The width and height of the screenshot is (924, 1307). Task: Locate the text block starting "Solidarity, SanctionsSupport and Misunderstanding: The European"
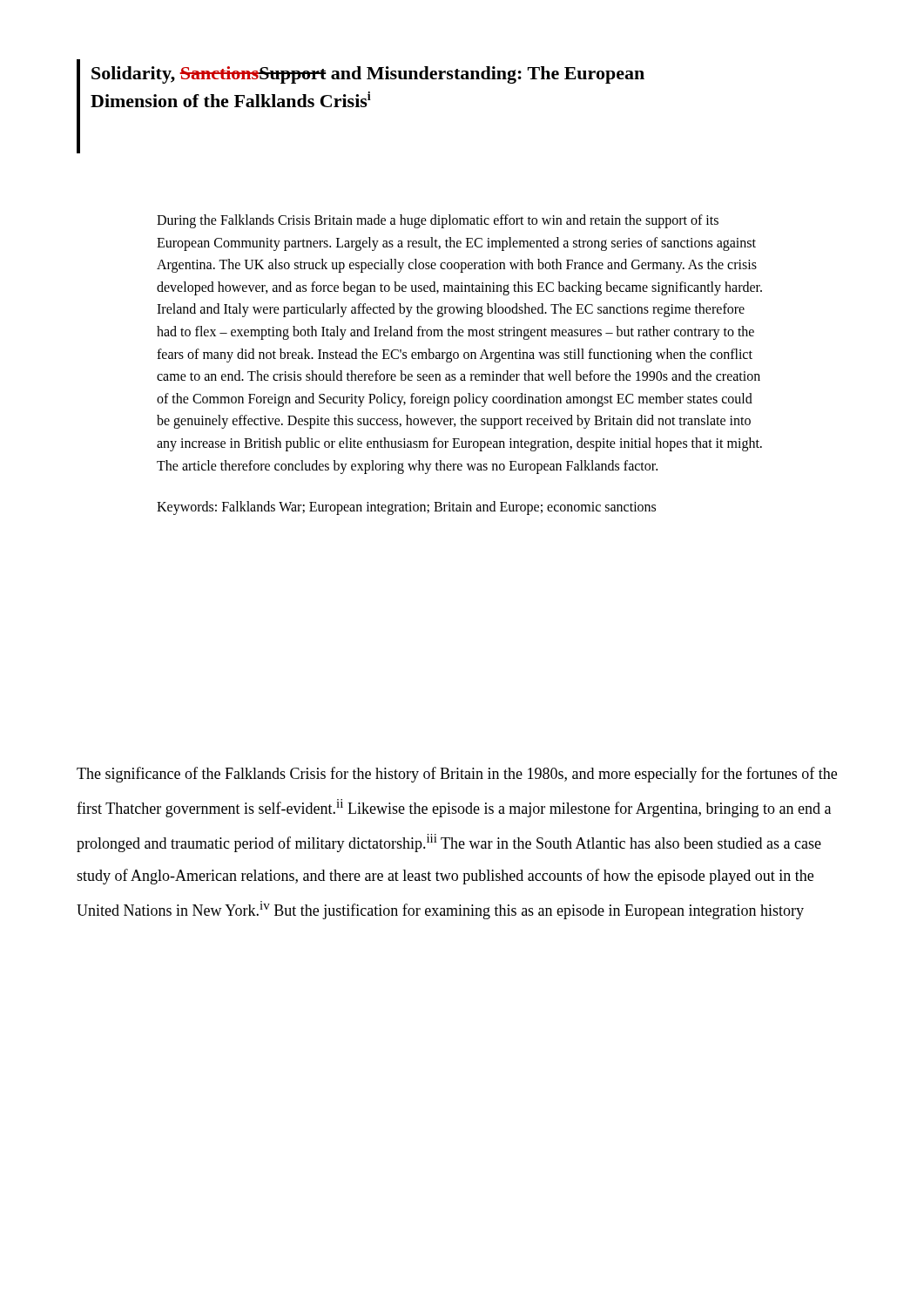(448, 87)
